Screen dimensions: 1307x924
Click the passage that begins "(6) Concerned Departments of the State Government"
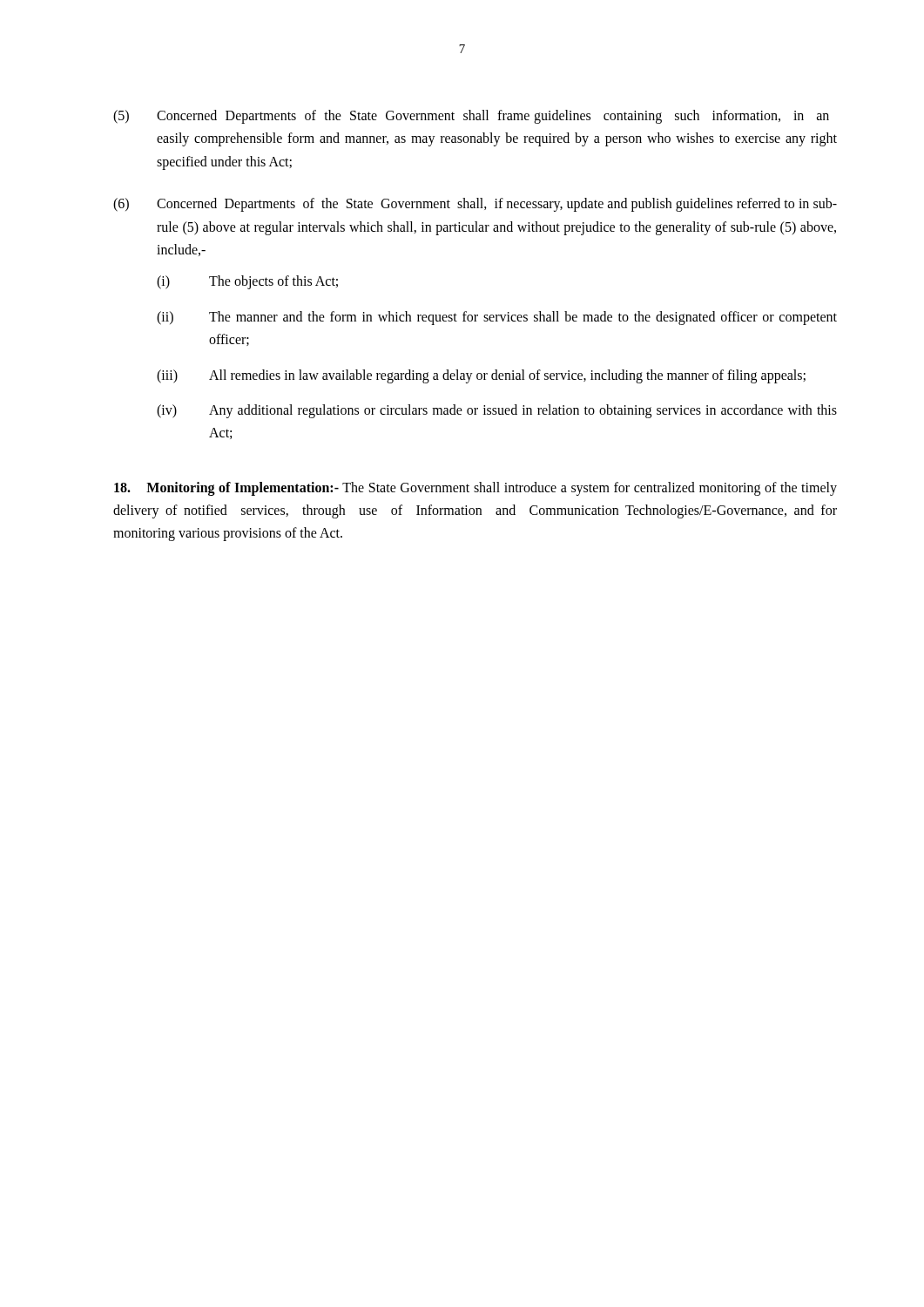coord(475,325)
